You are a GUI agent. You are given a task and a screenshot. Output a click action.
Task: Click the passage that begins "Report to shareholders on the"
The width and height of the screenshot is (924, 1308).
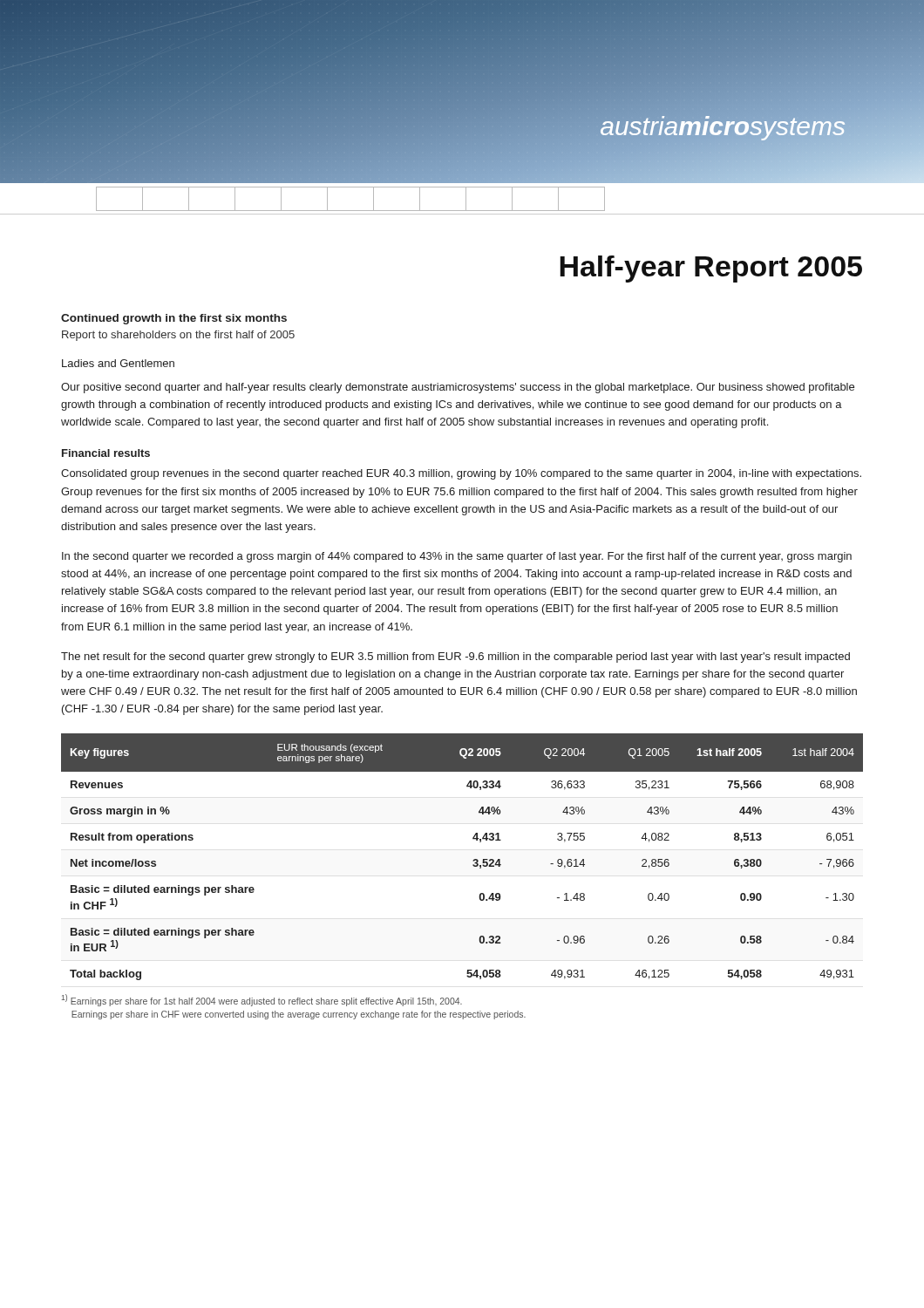pos(178,334)
